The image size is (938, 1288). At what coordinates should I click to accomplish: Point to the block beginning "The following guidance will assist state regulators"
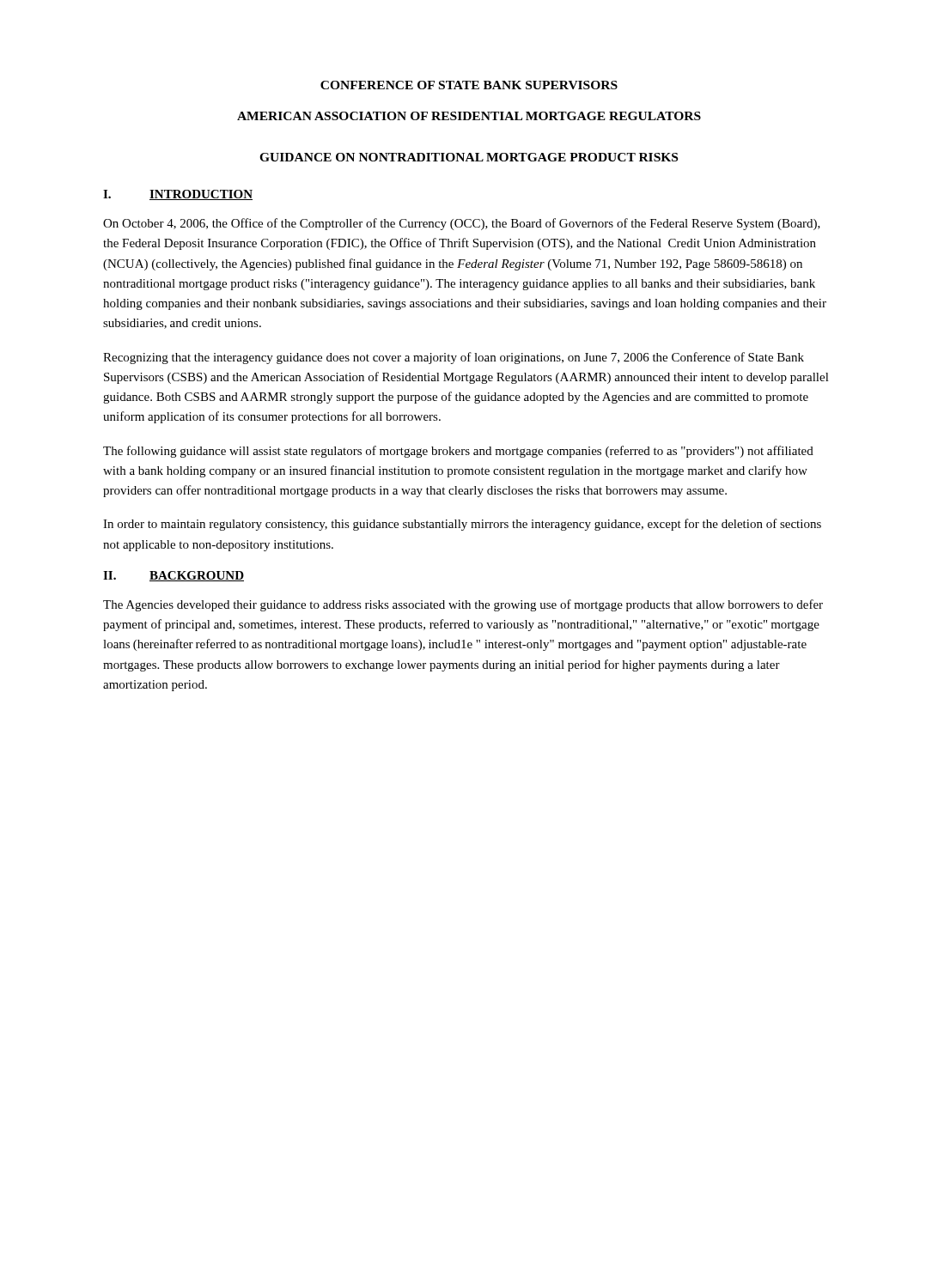pyautogui.click(x=469, y=471)
